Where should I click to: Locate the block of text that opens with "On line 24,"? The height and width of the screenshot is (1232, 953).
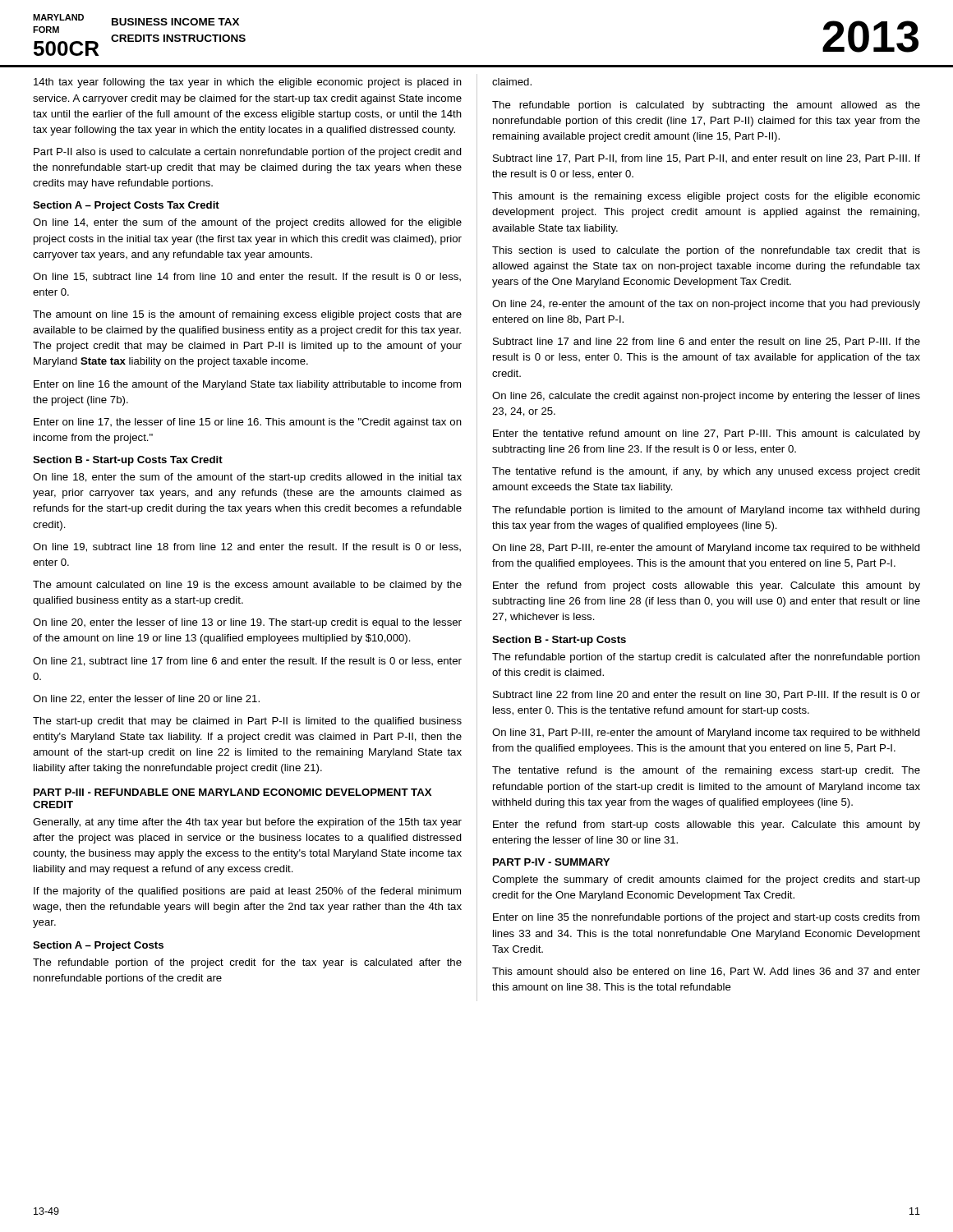[x=706, y=311]
